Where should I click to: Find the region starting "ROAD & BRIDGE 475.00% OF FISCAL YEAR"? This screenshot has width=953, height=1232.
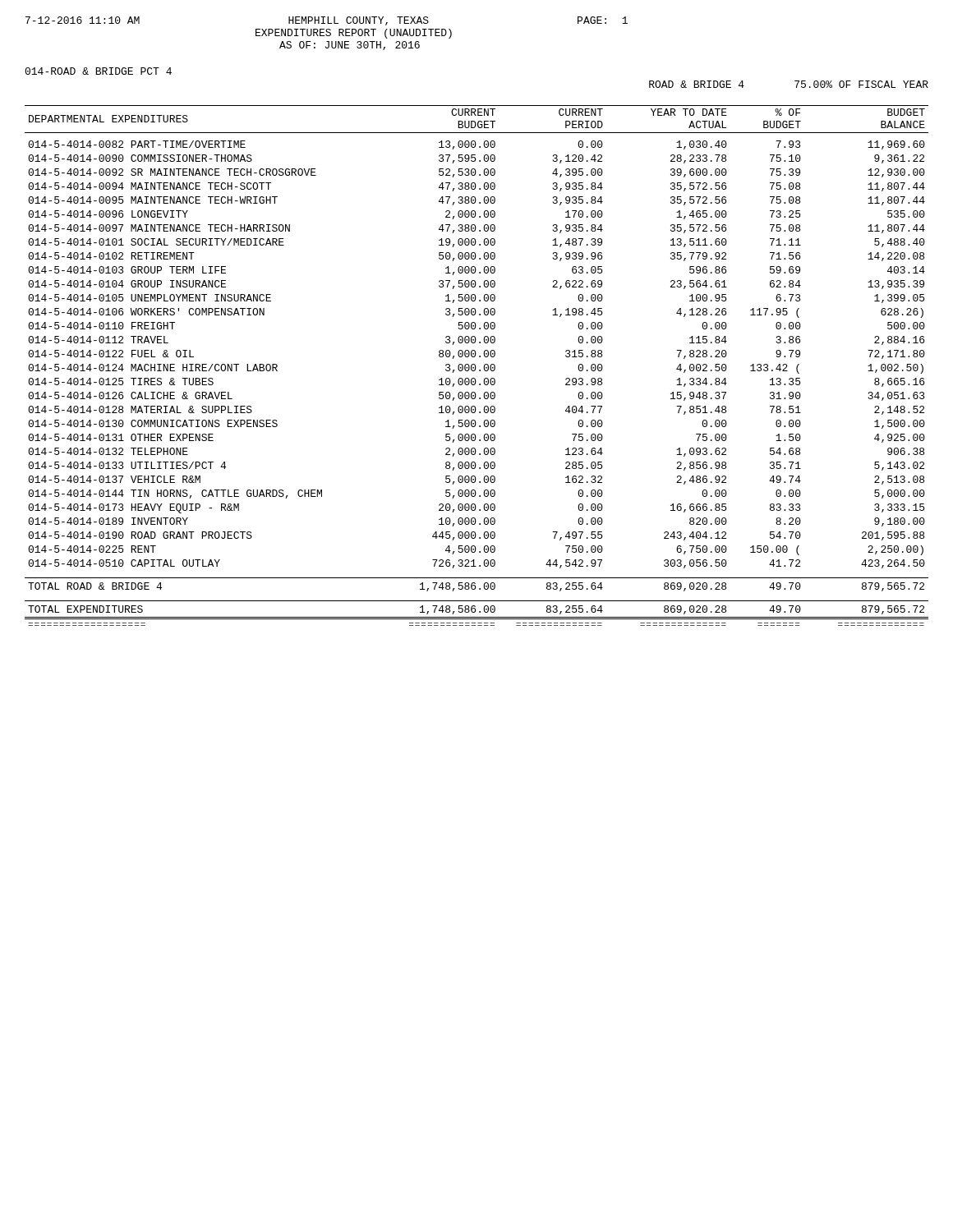(x=788, y=85)
